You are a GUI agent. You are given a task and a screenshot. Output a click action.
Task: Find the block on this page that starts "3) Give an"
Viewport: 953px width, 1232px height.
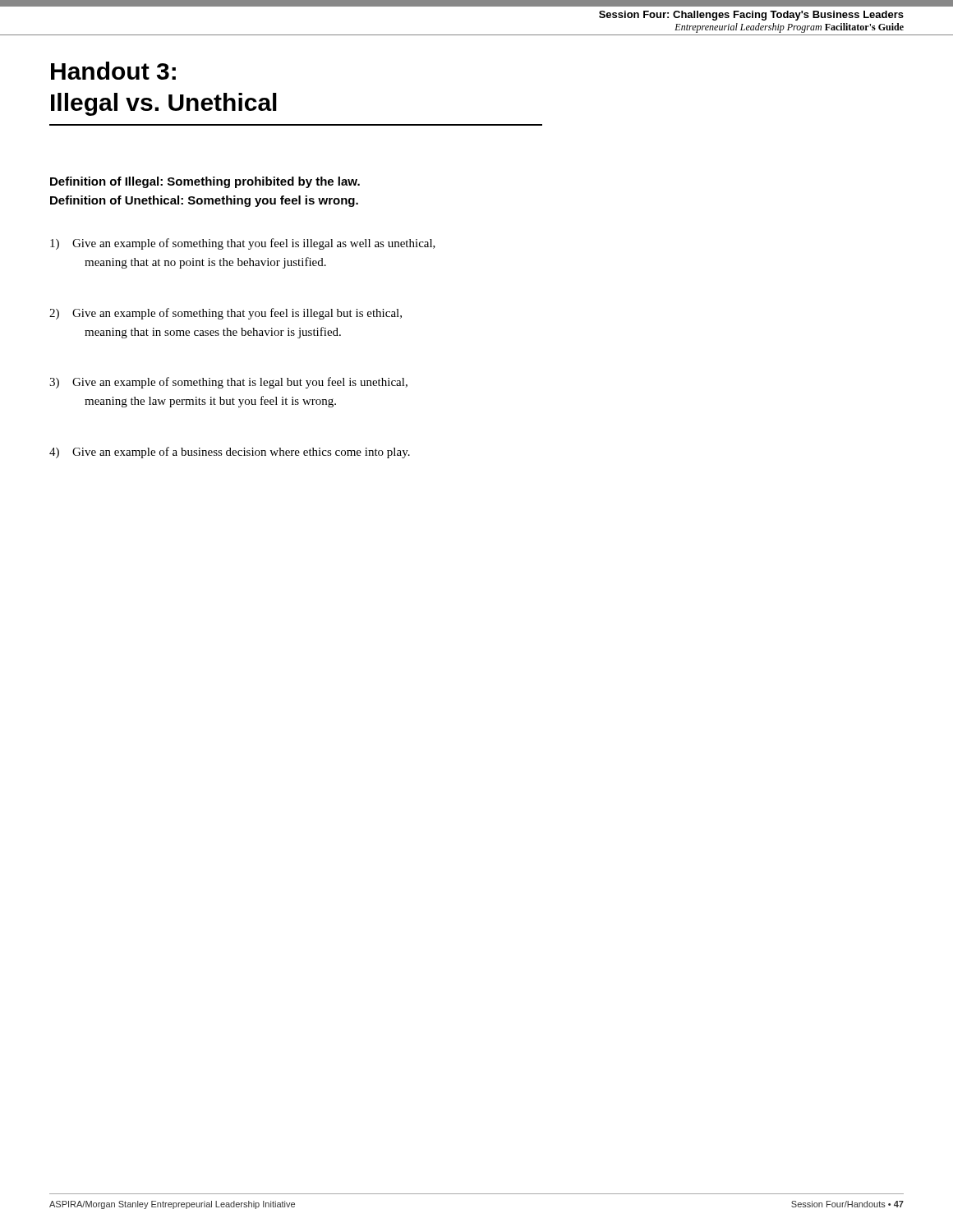228,383
